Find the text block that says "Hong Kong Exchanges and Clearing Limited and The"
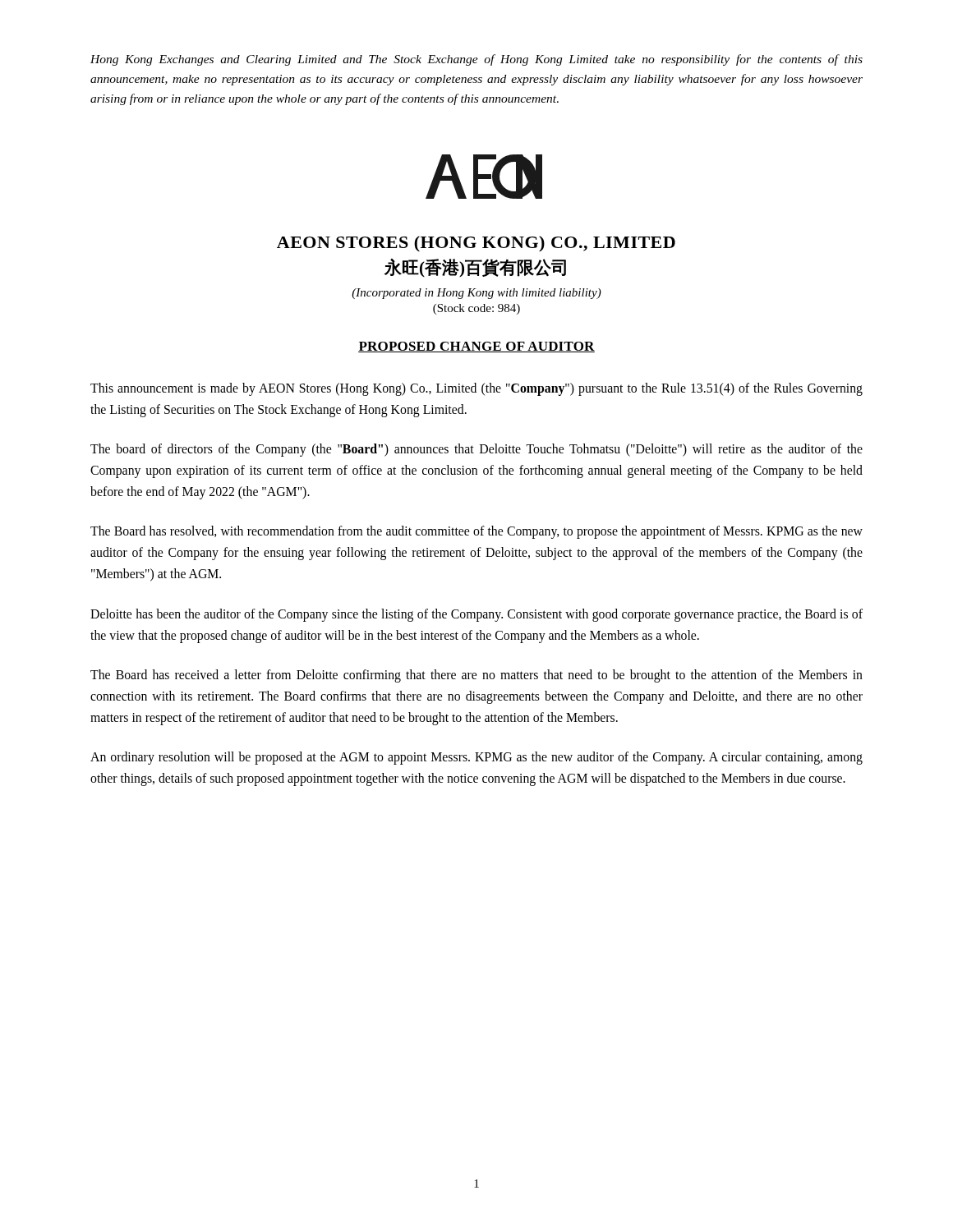The width and height of the screenshot is (953, 1232). (x=476, y=78)
